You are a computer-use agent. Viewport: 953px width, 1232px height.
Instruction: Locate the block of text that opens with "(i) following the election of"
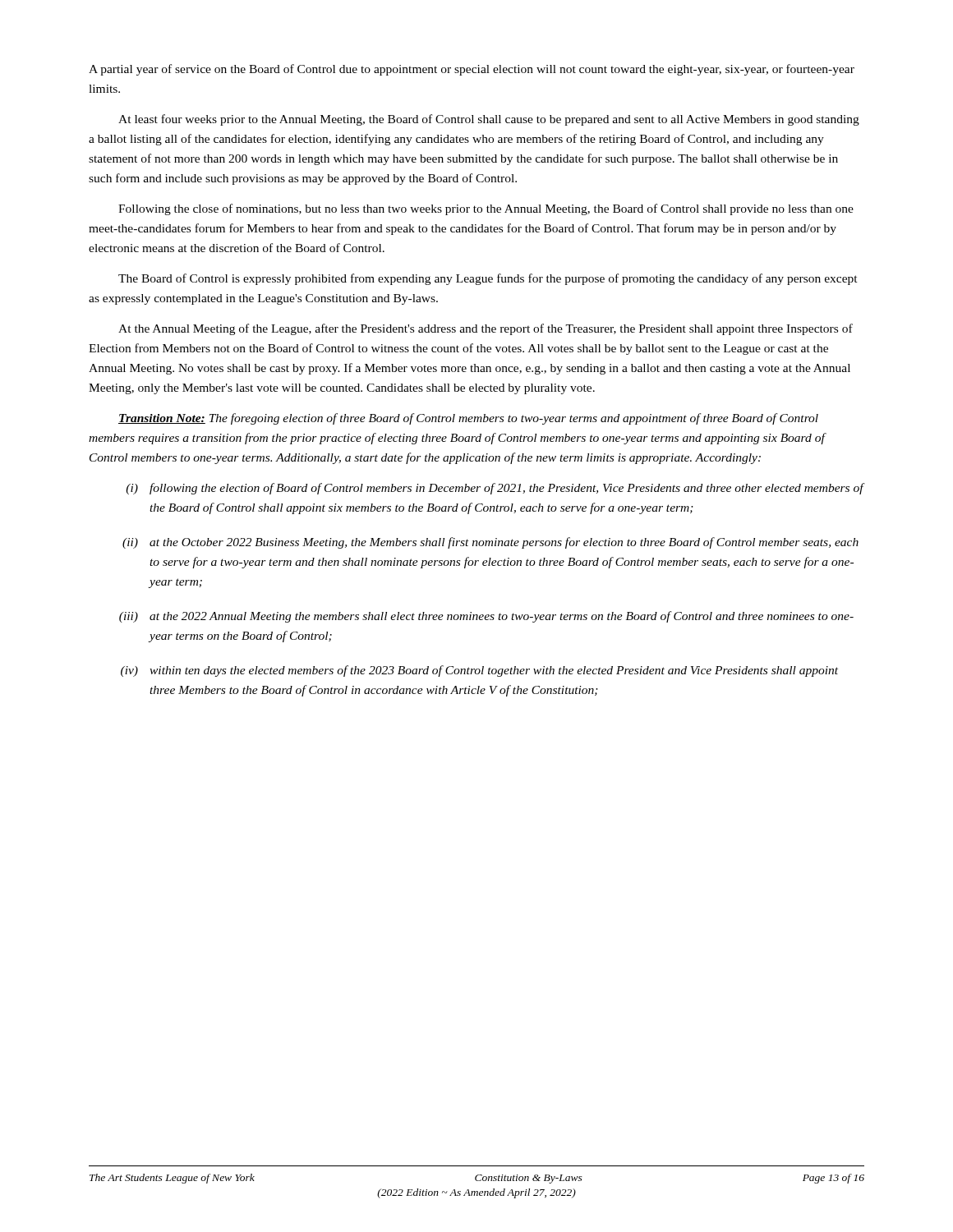[x=476, y=498]
